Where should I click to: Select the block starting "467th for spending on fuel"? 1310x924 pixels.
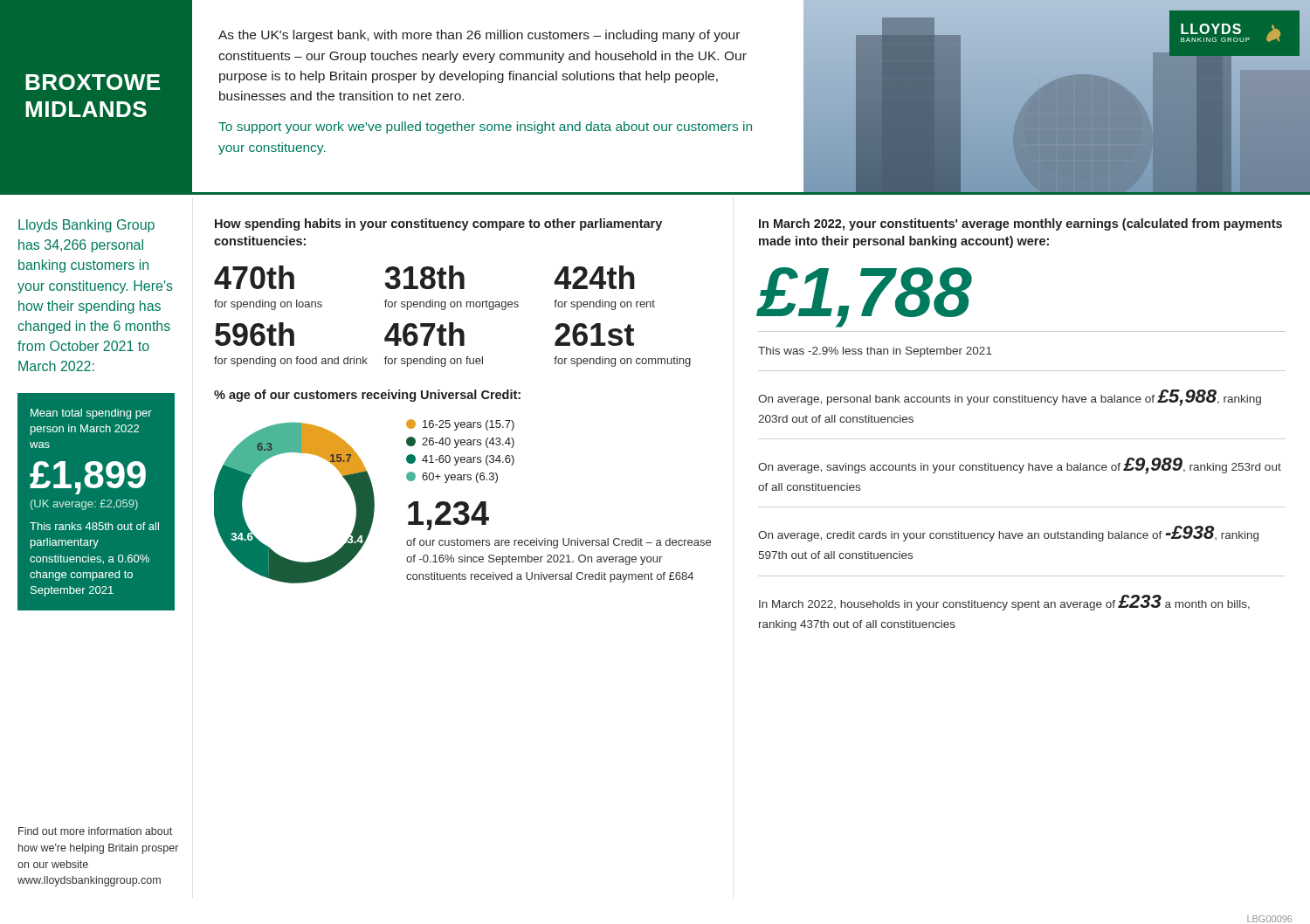tap(463, 344)
